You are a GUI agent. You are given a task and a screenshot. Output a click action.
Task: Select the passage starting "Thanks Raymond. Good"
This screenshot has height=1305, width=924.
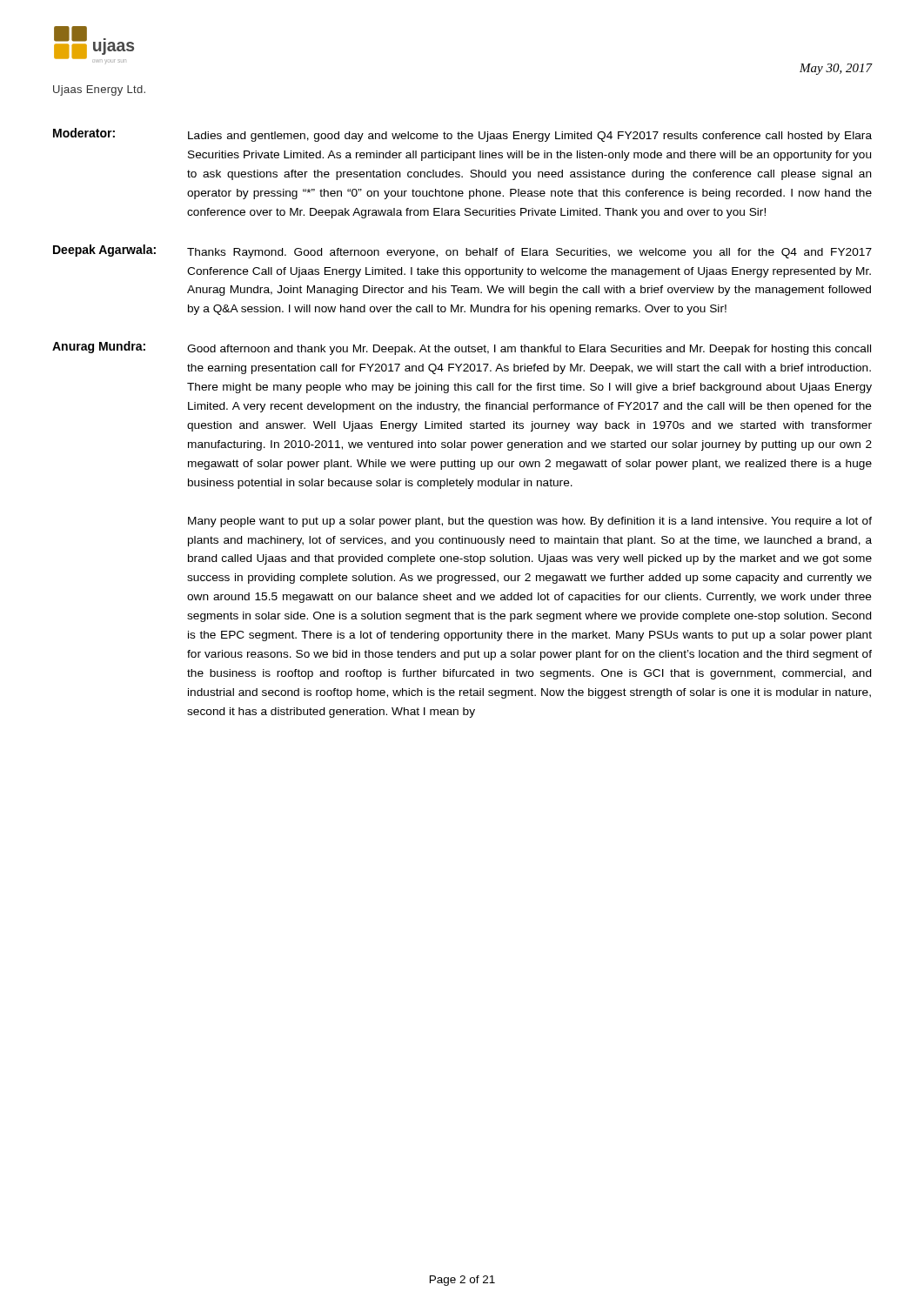point(529,280)
